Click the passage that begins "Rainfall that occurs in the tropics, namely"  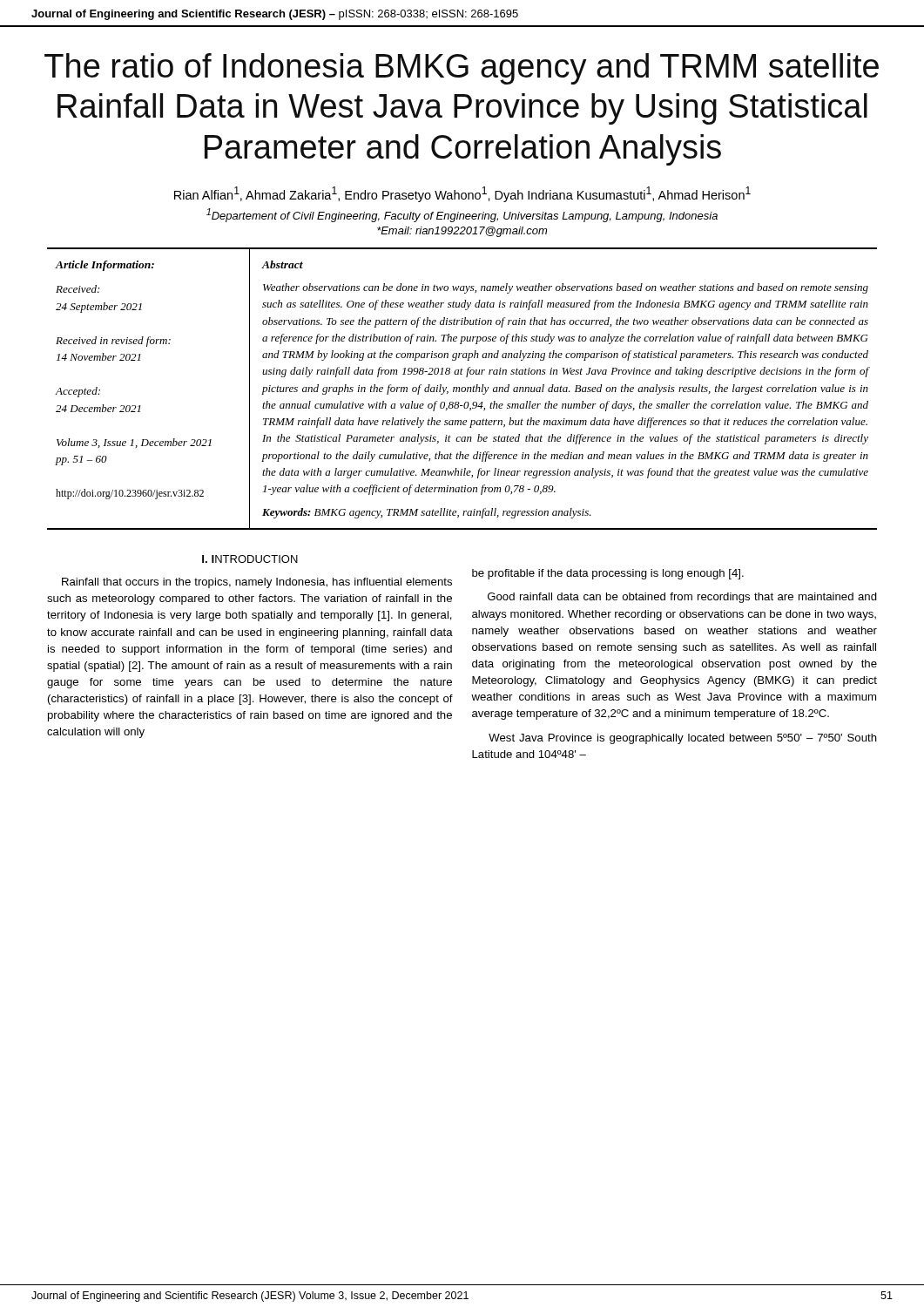pyautogui.click(x=250, y=657)
